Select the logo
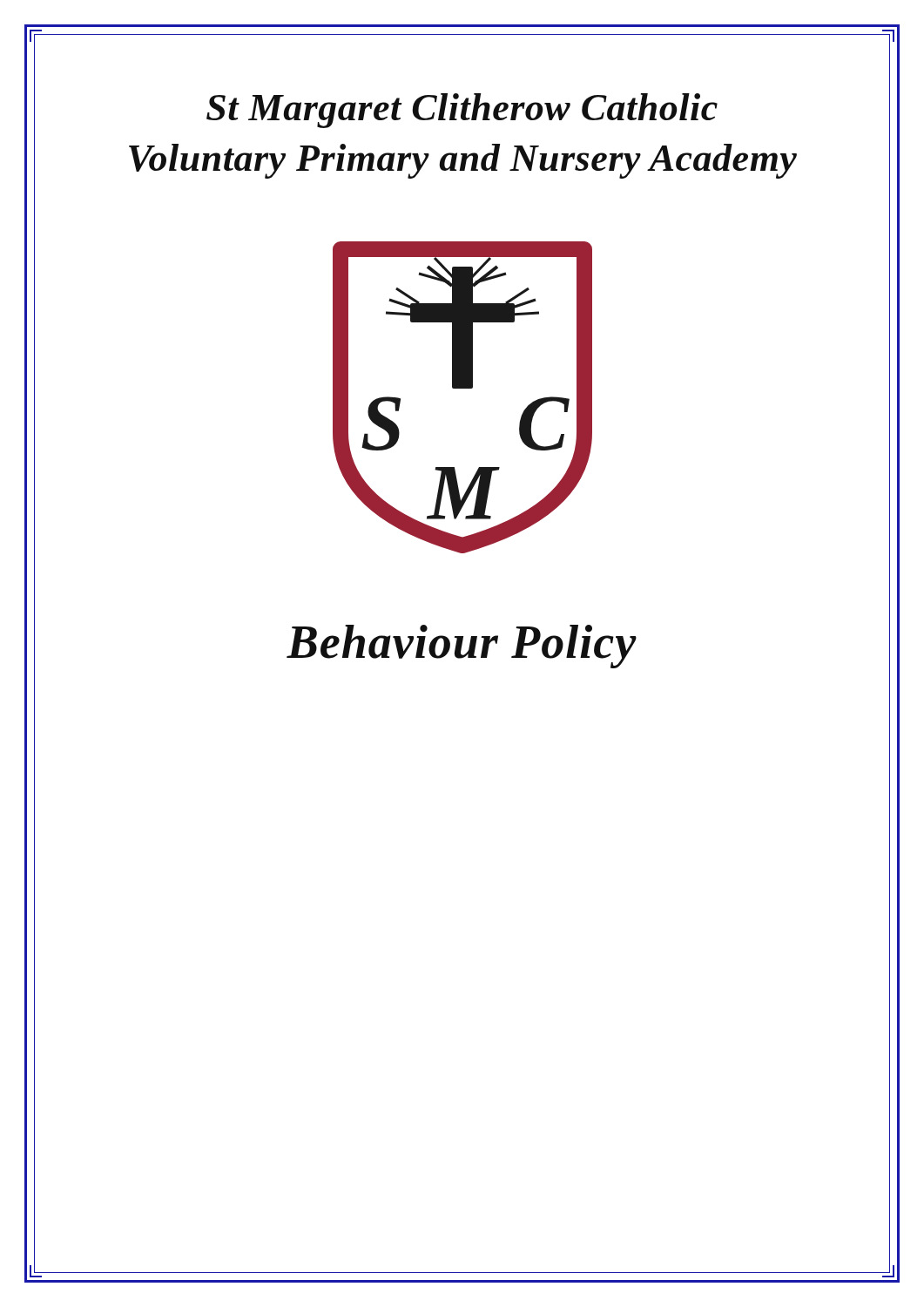 point(462,397)
